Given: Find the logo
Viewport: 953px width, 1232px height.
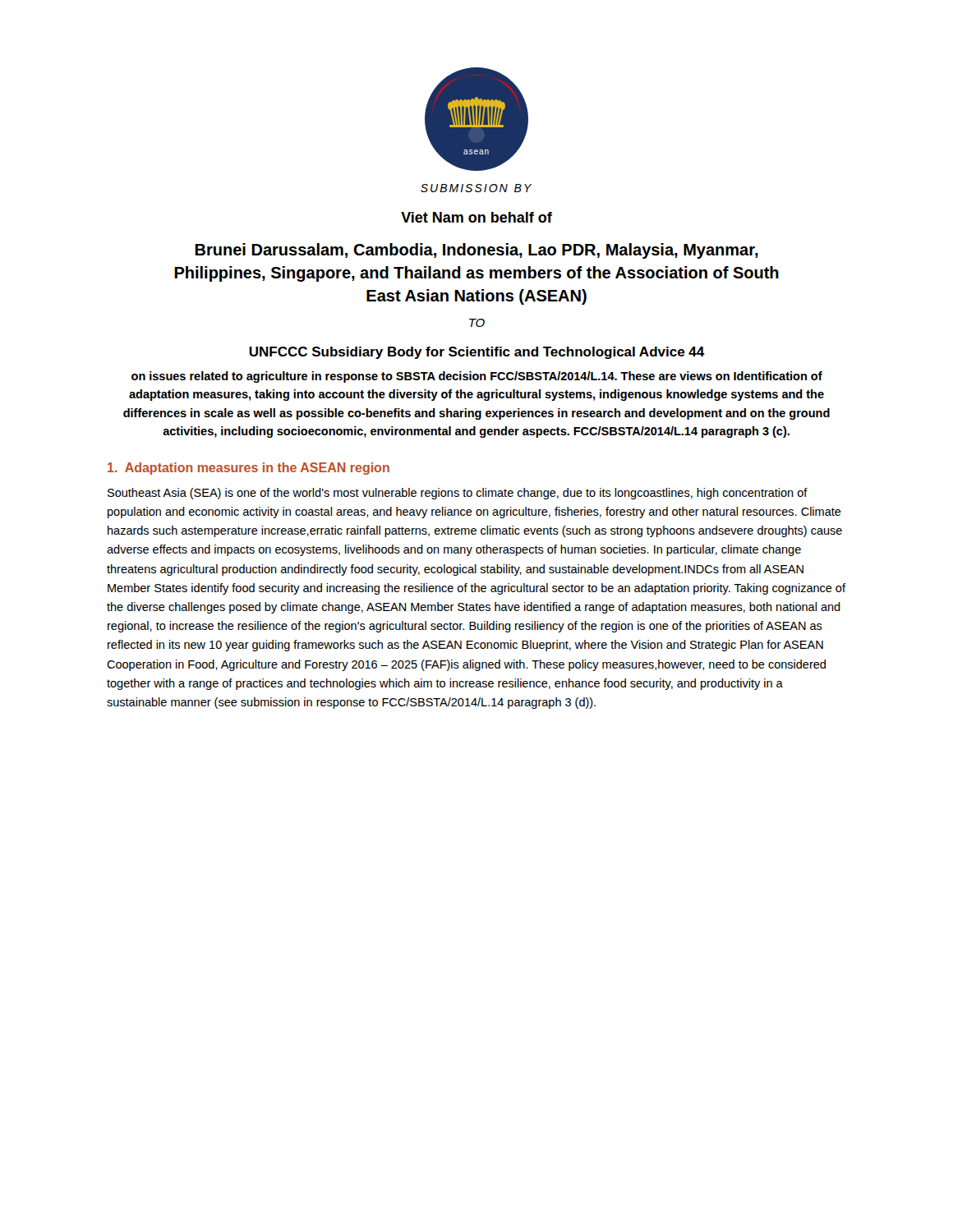Looking at the screenshot, I should [476, 120].
